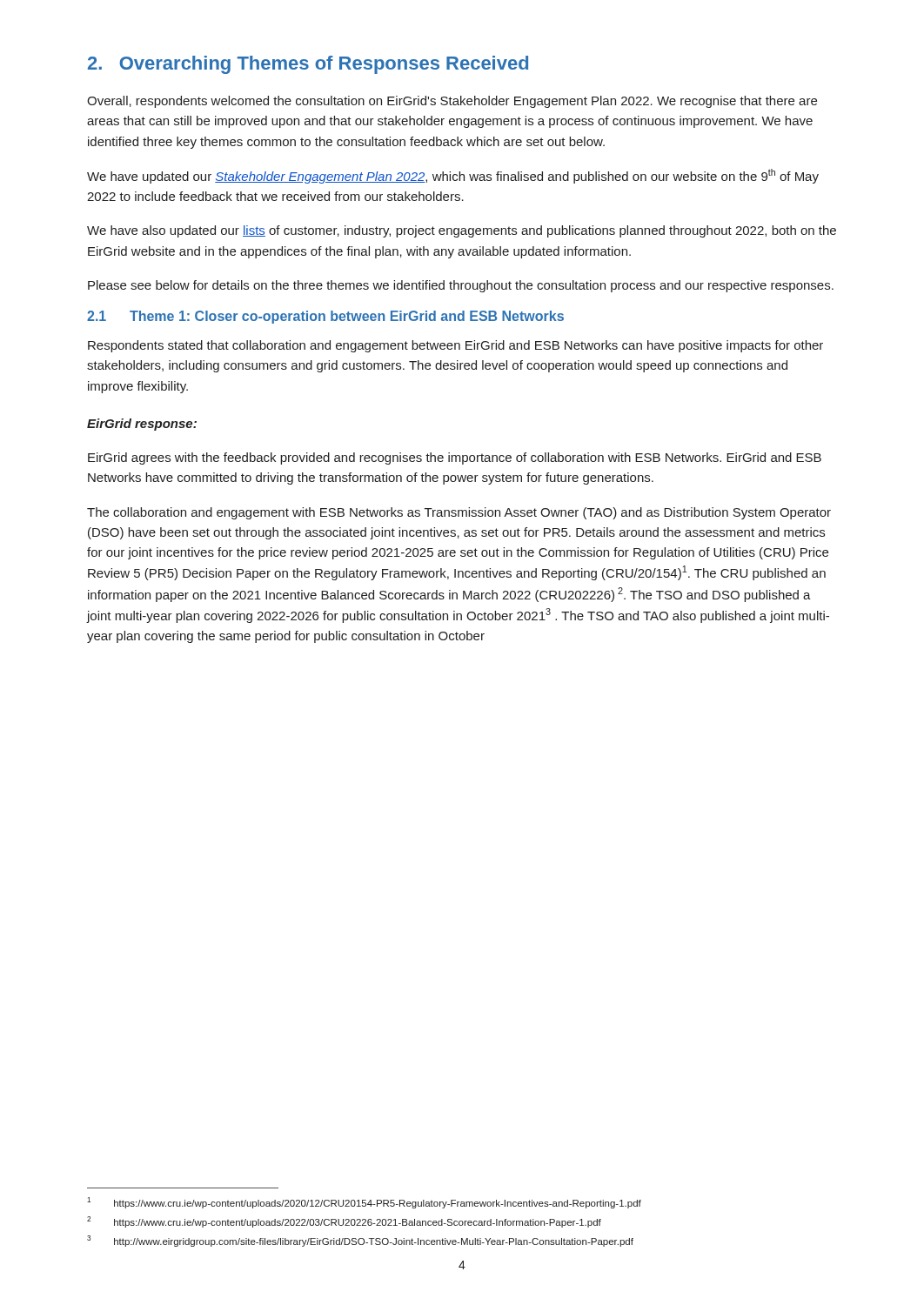924x1305 pixels.
Task: Click on the text block starting "We have updated our"
Action: 462,186
